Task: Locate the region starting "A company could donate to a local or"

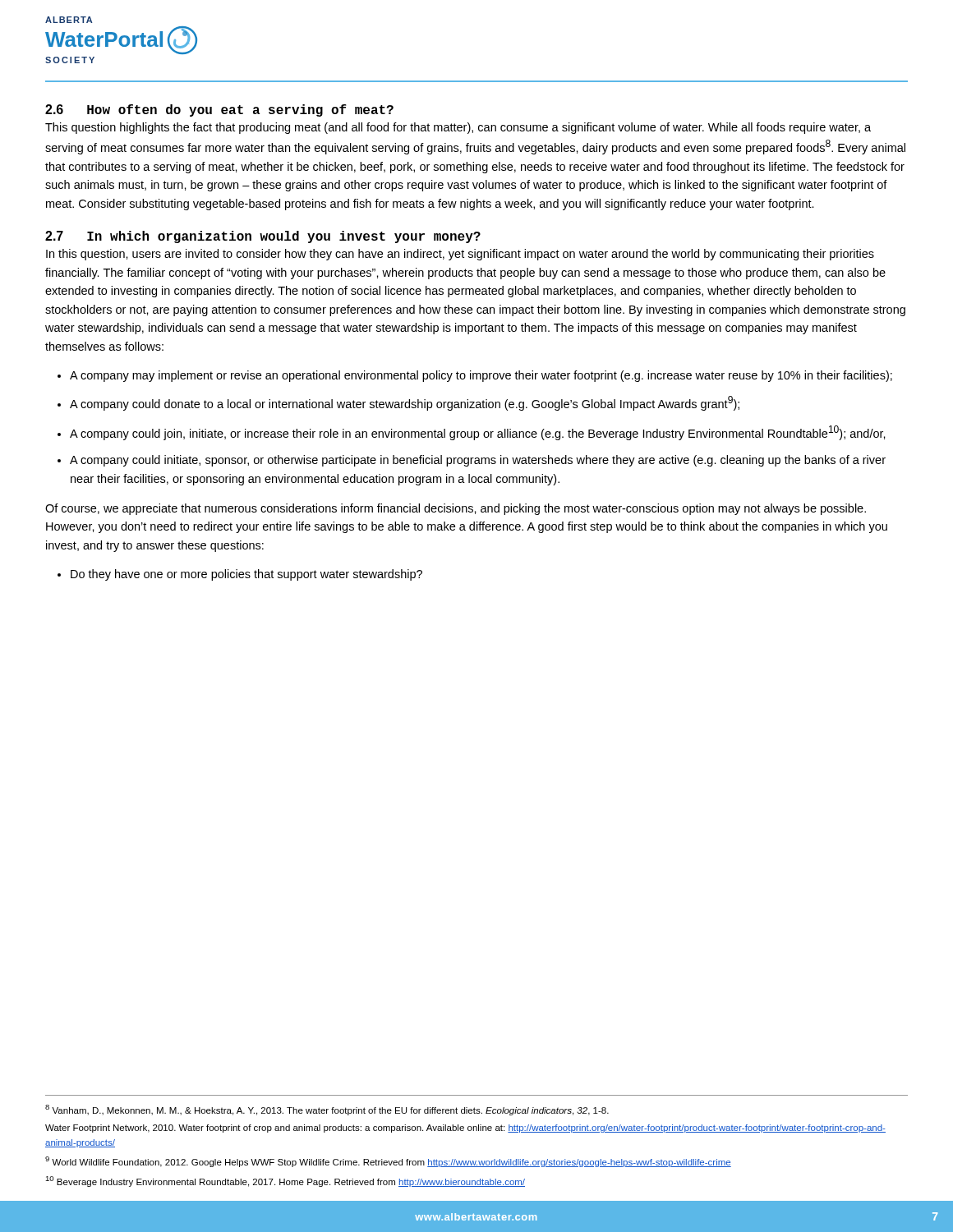Action: (405, 403)
